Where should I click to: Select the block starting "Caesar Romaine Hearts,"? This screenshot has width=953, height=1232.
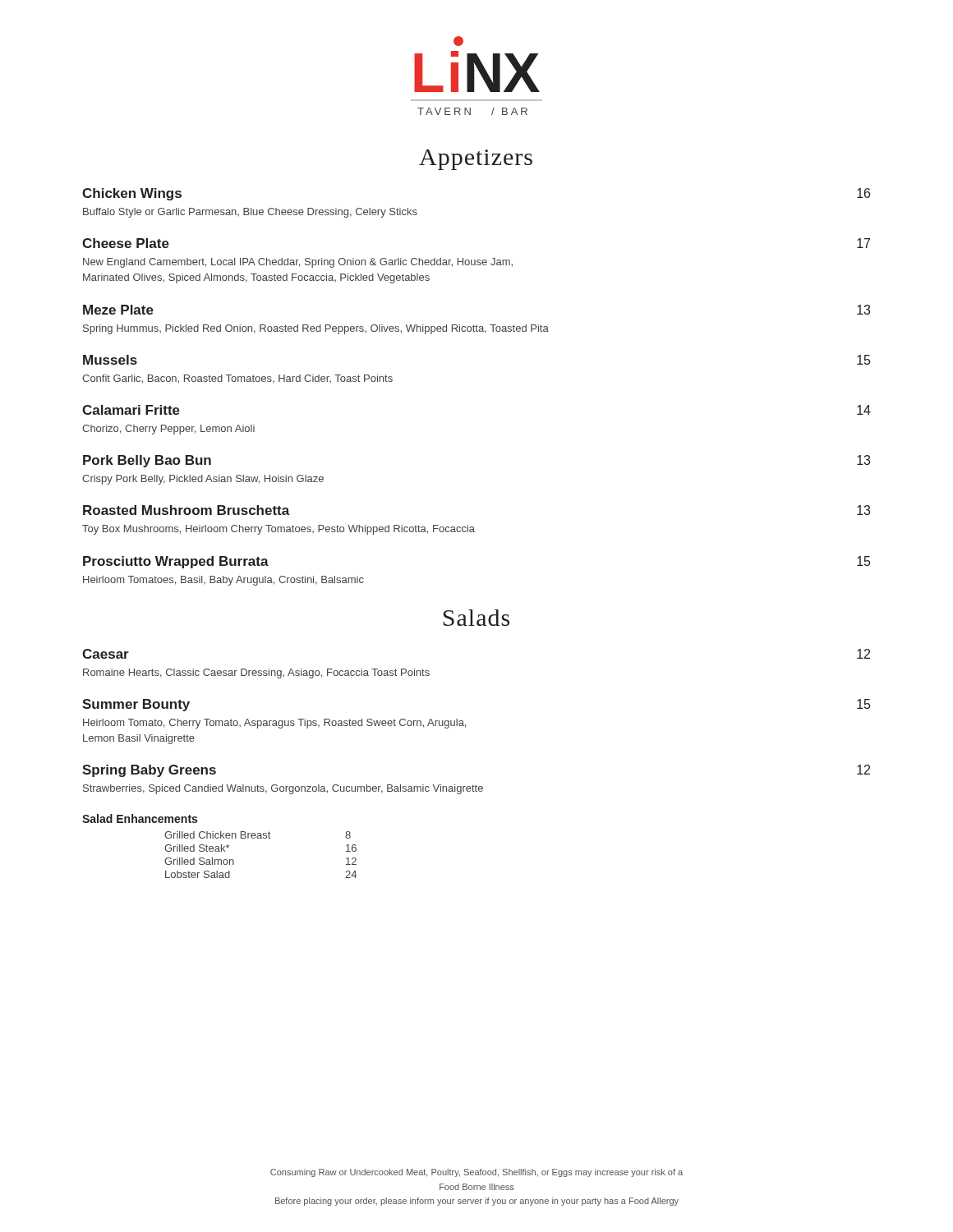click(x=111, y=654)
